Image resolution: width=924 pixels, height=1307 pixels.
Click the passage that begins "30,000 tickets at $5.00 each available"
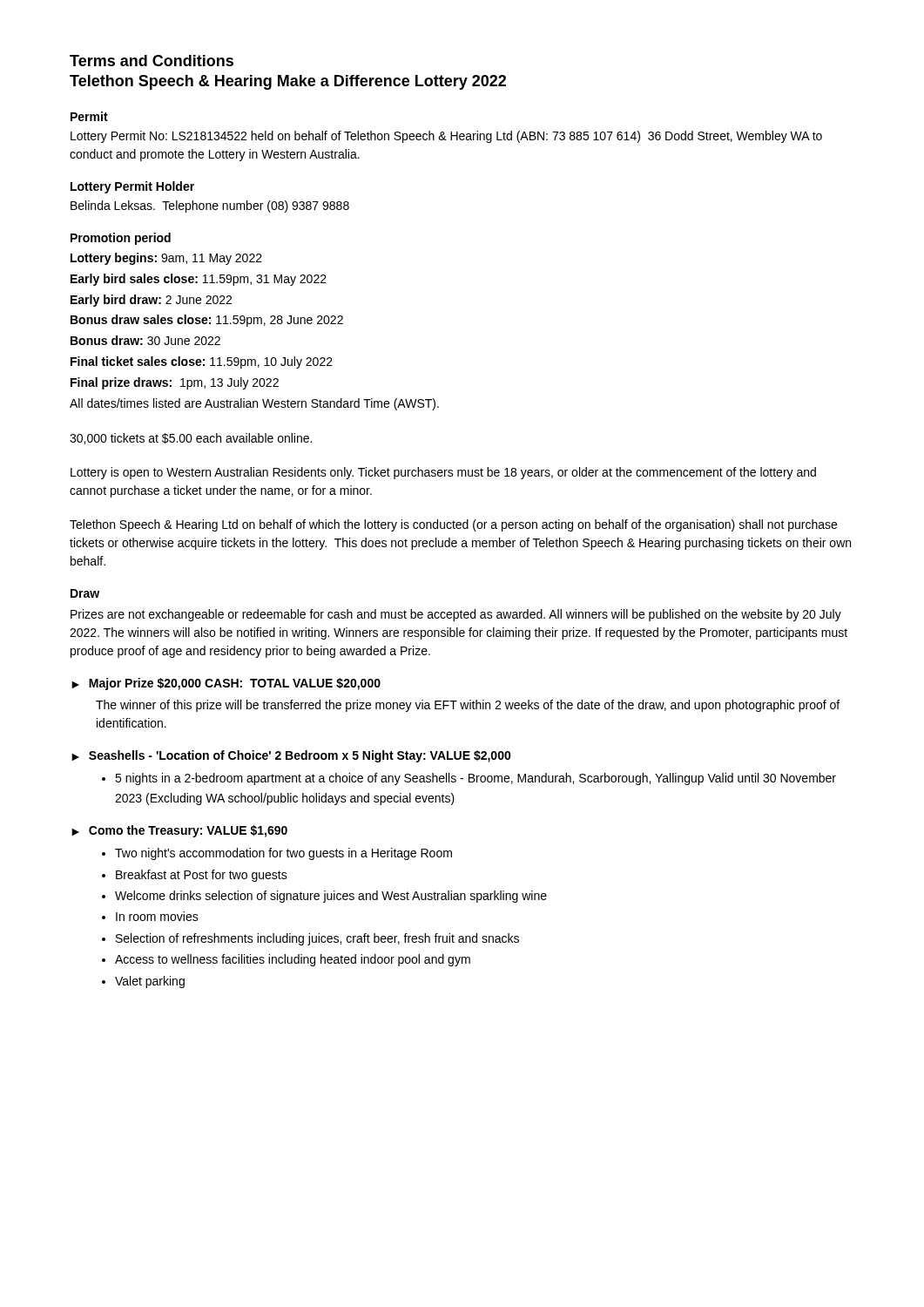click(191, 439)
